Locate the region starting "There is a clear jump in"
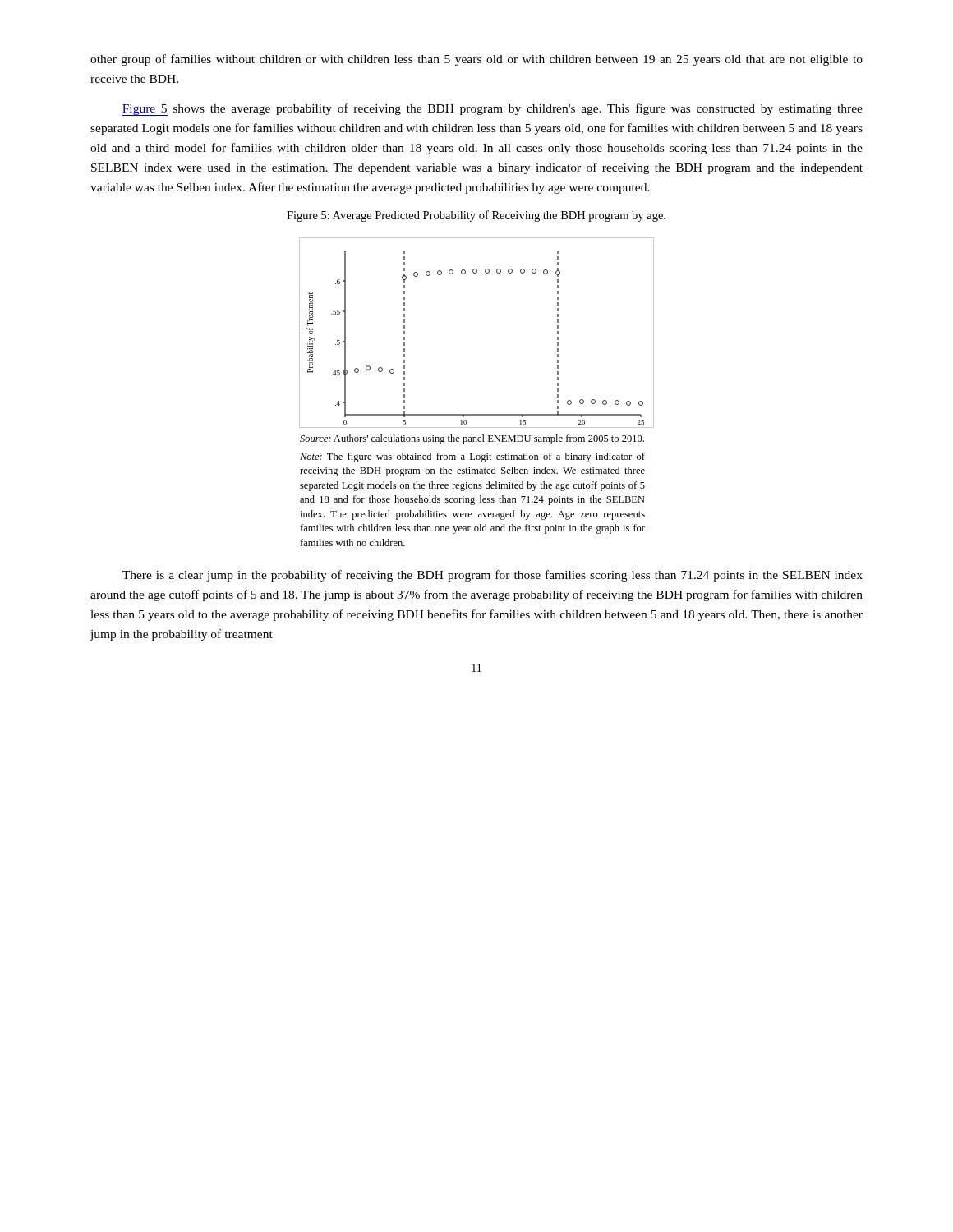Viewport: 953px width, 1232px height. pyautogui.click(x=476, y=604)
